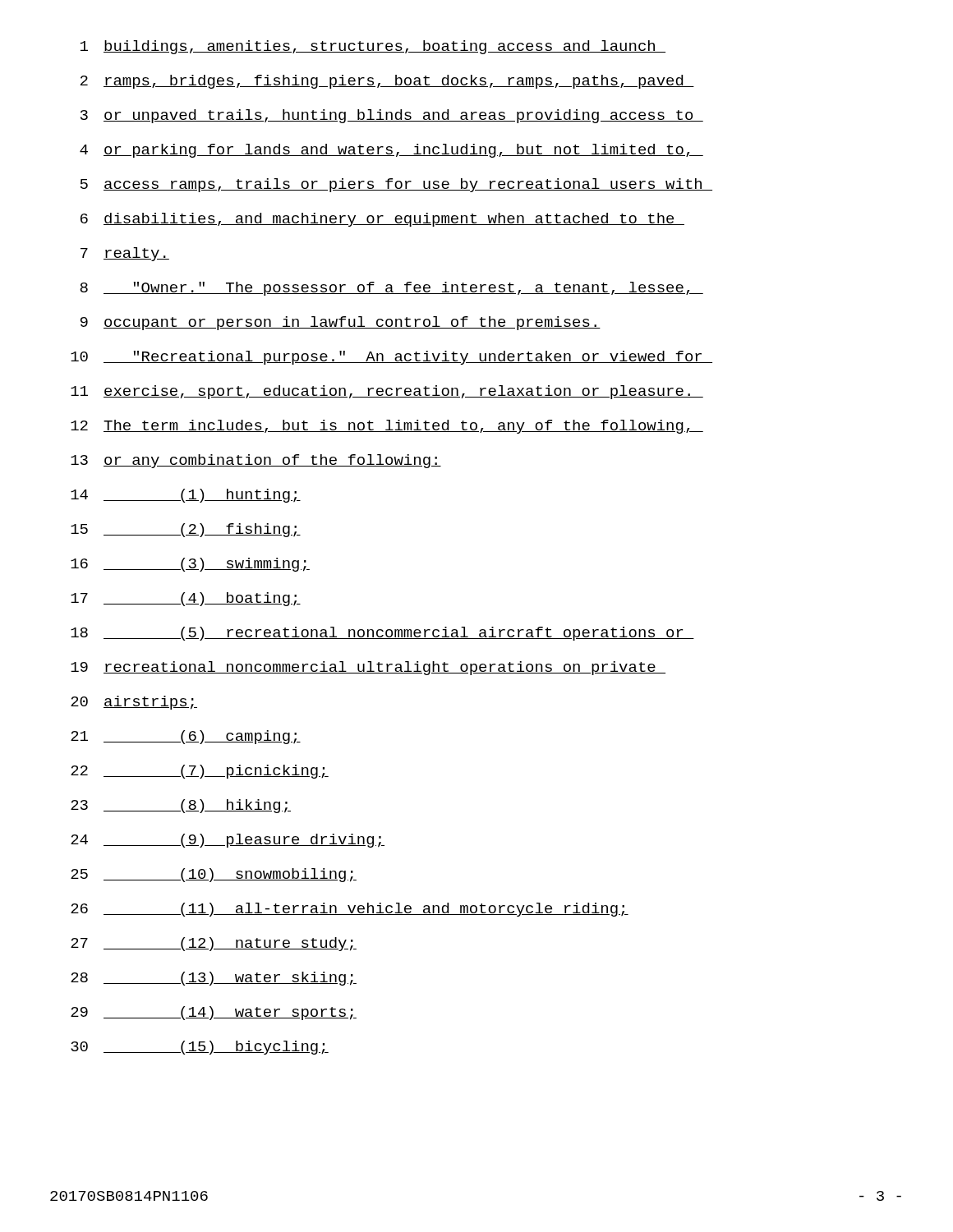Where is the passage that starts "26 (11) all-terrain"?
The width and height of the screenshot is (953, 1232).
[339, 909]
